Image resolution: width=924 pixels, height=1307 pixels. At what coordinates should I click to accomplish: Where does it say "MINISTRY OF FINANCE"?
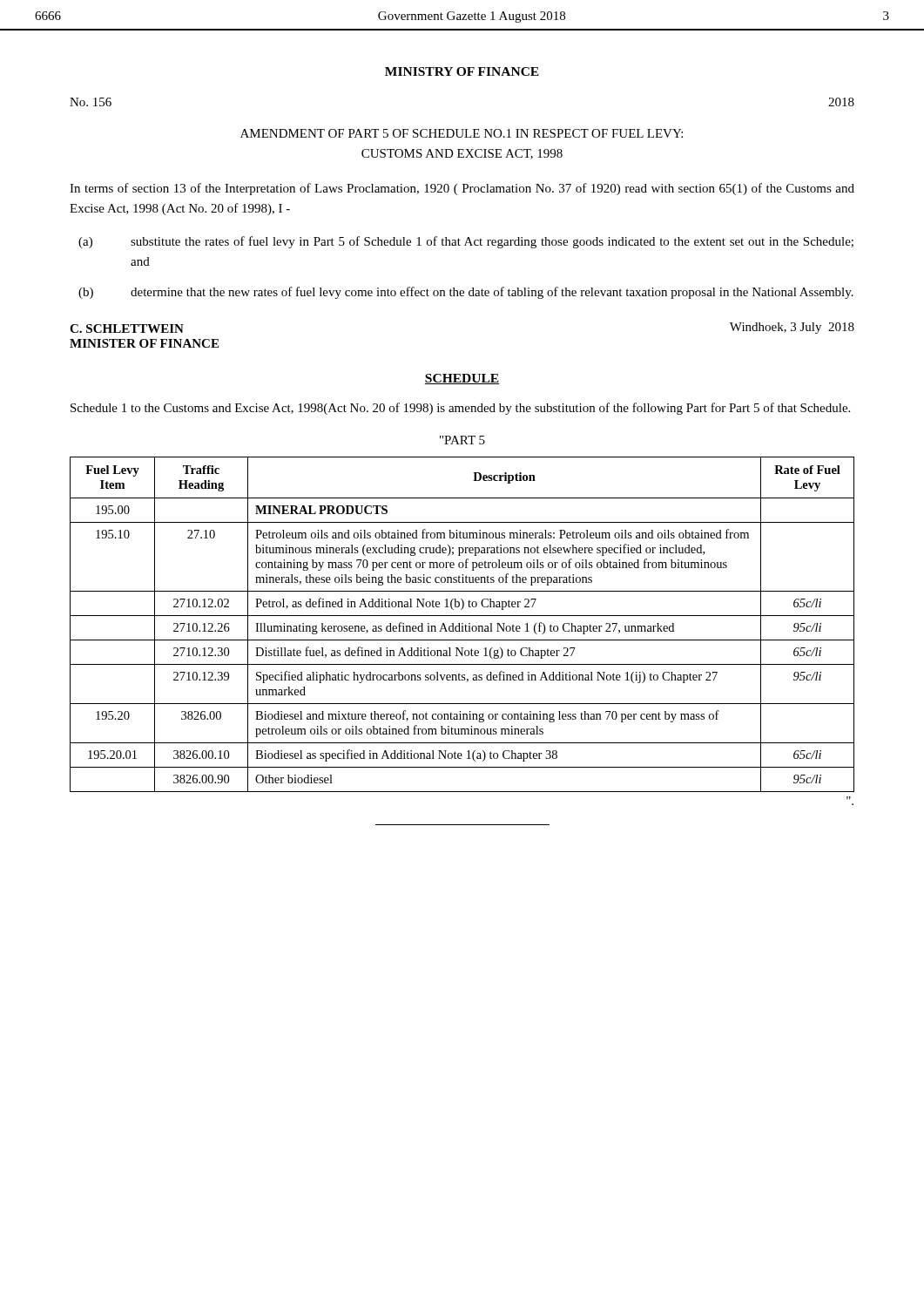point(462,71)
